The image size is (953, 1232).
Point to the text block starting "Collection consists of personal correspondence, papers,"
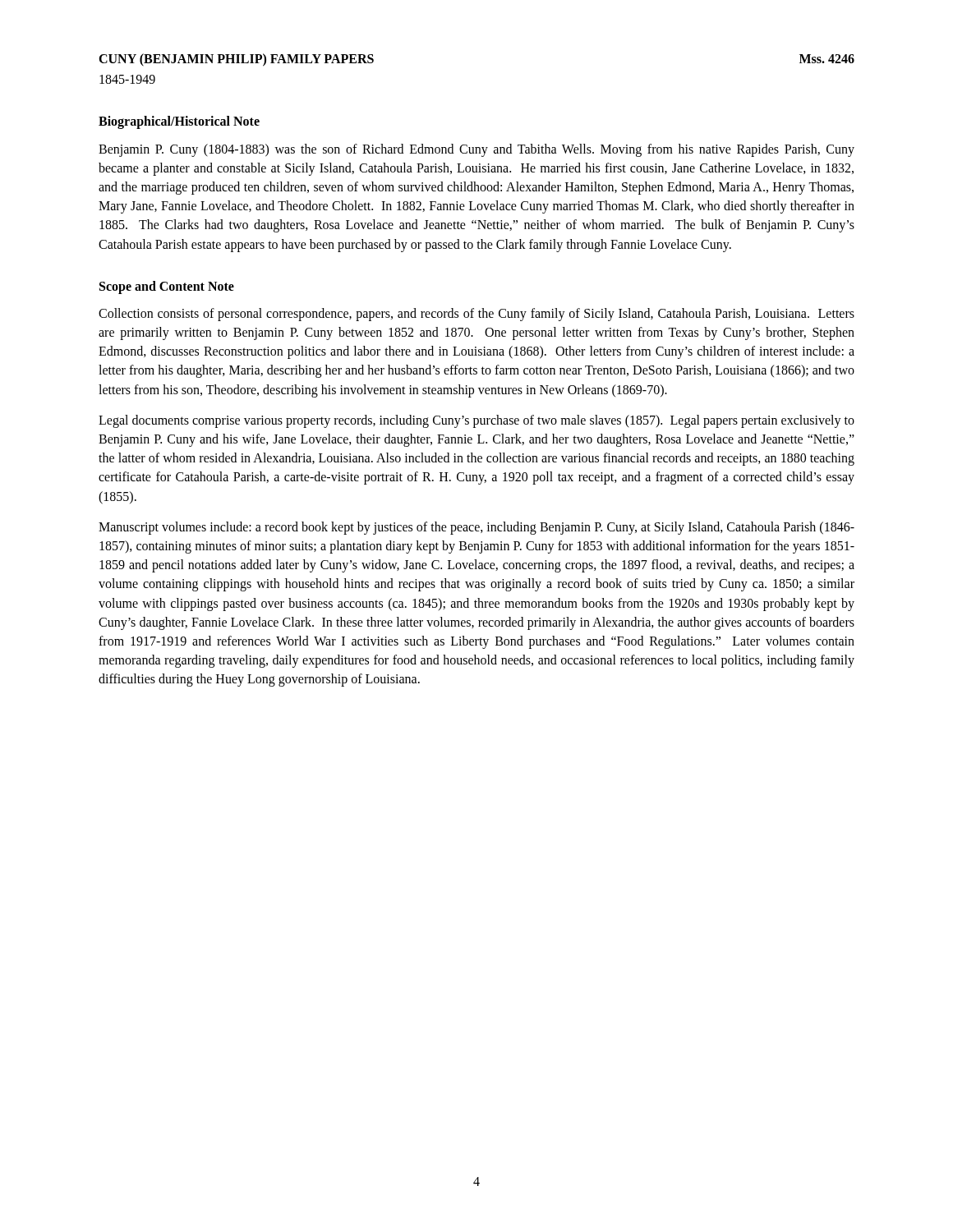click(476, 351)
